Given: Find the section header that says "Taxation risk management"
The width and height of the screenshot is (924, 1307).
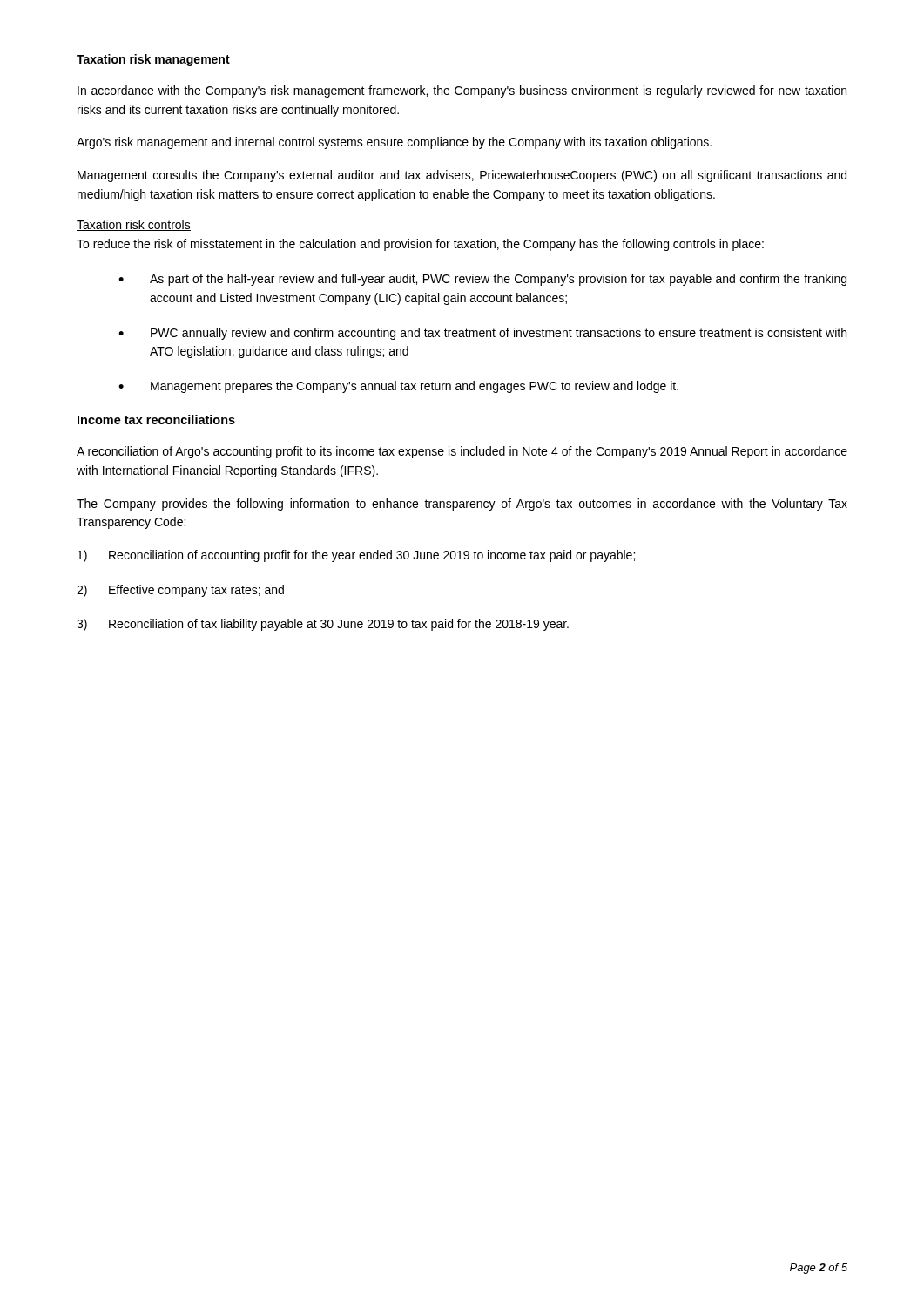Looking at the screenshot, I should 153,59.
